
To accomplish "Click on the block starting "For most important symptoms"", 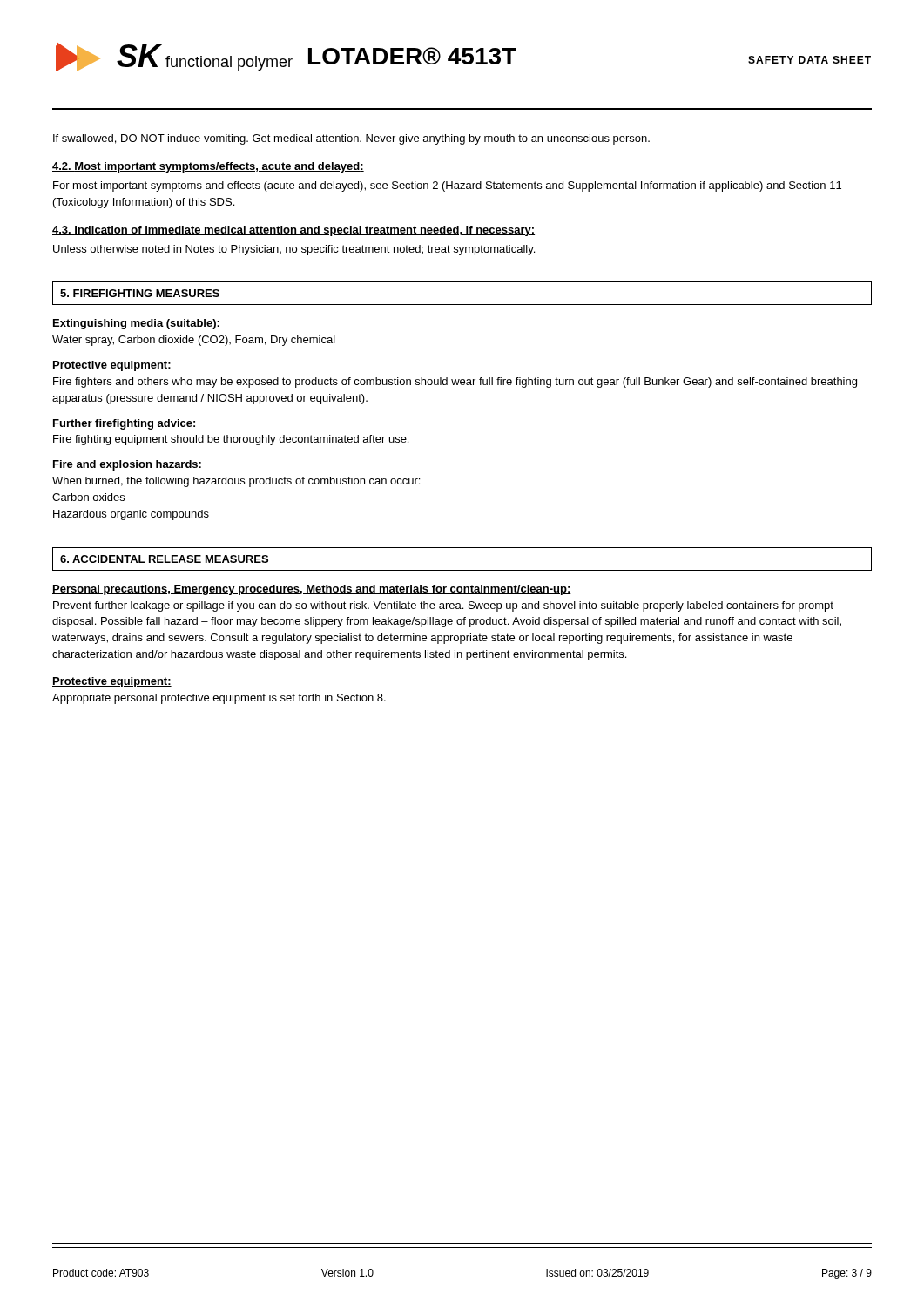I will pos(447,193).
